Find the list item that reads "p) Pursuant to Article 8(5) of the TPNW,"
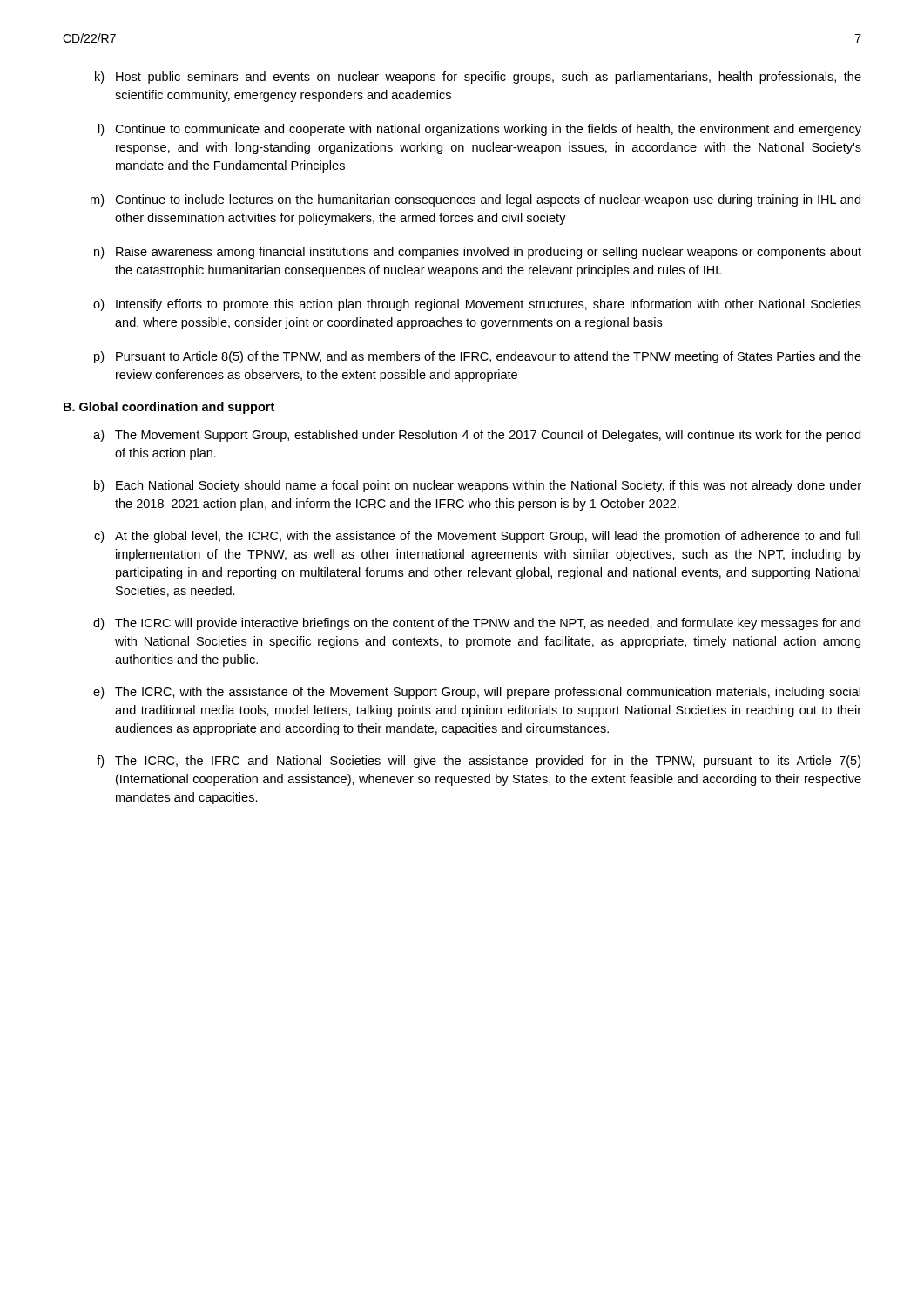This screenshot has height=1307, width=924. (462, 366)
